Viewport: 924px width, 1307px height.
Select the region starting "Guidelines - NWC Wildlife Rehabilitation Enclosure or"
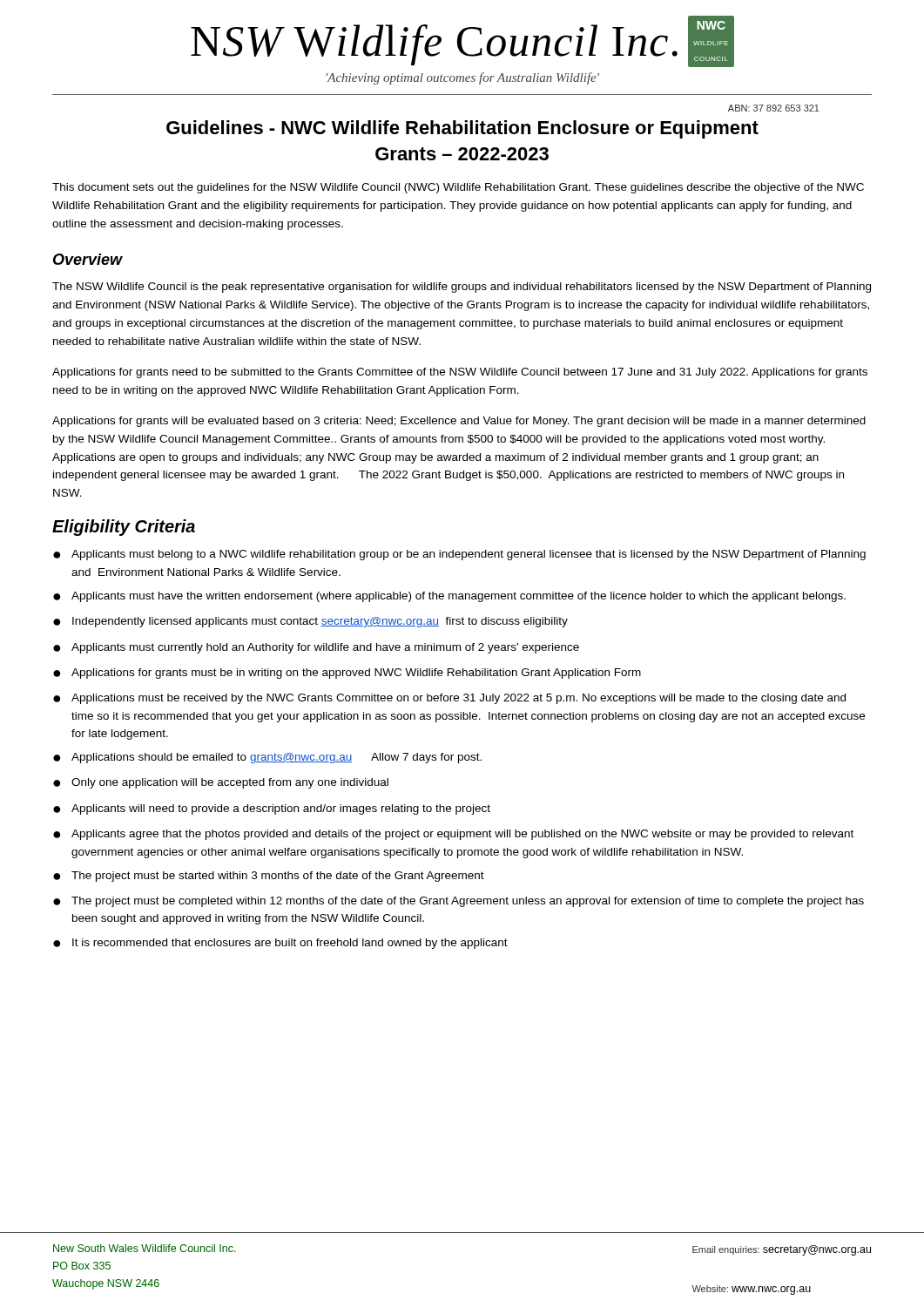pyautogui.click(x=462, y=141)
